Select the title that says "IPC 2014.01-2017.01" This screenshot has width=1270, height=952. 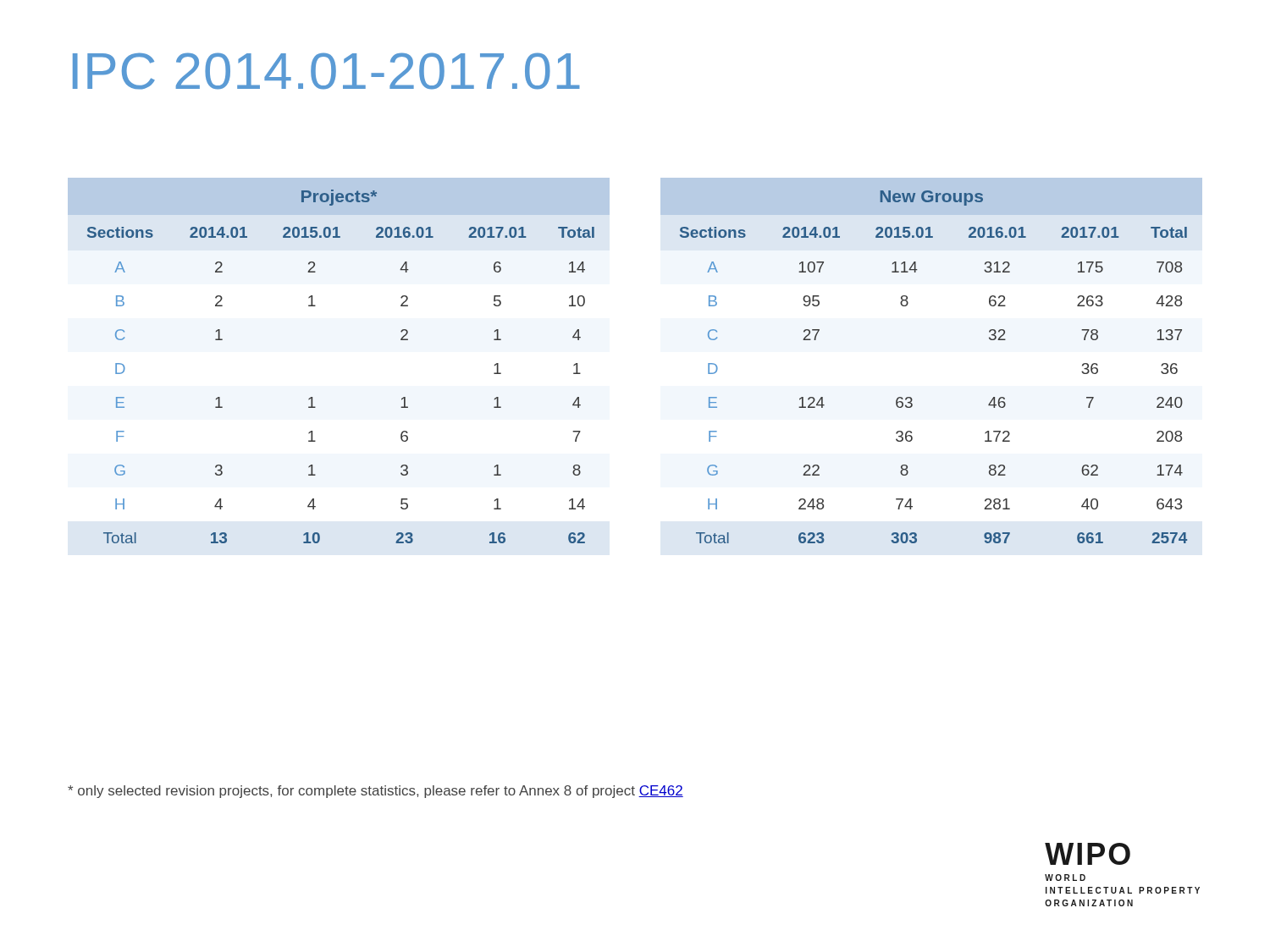pyautogui.click(x=325, y=71)
